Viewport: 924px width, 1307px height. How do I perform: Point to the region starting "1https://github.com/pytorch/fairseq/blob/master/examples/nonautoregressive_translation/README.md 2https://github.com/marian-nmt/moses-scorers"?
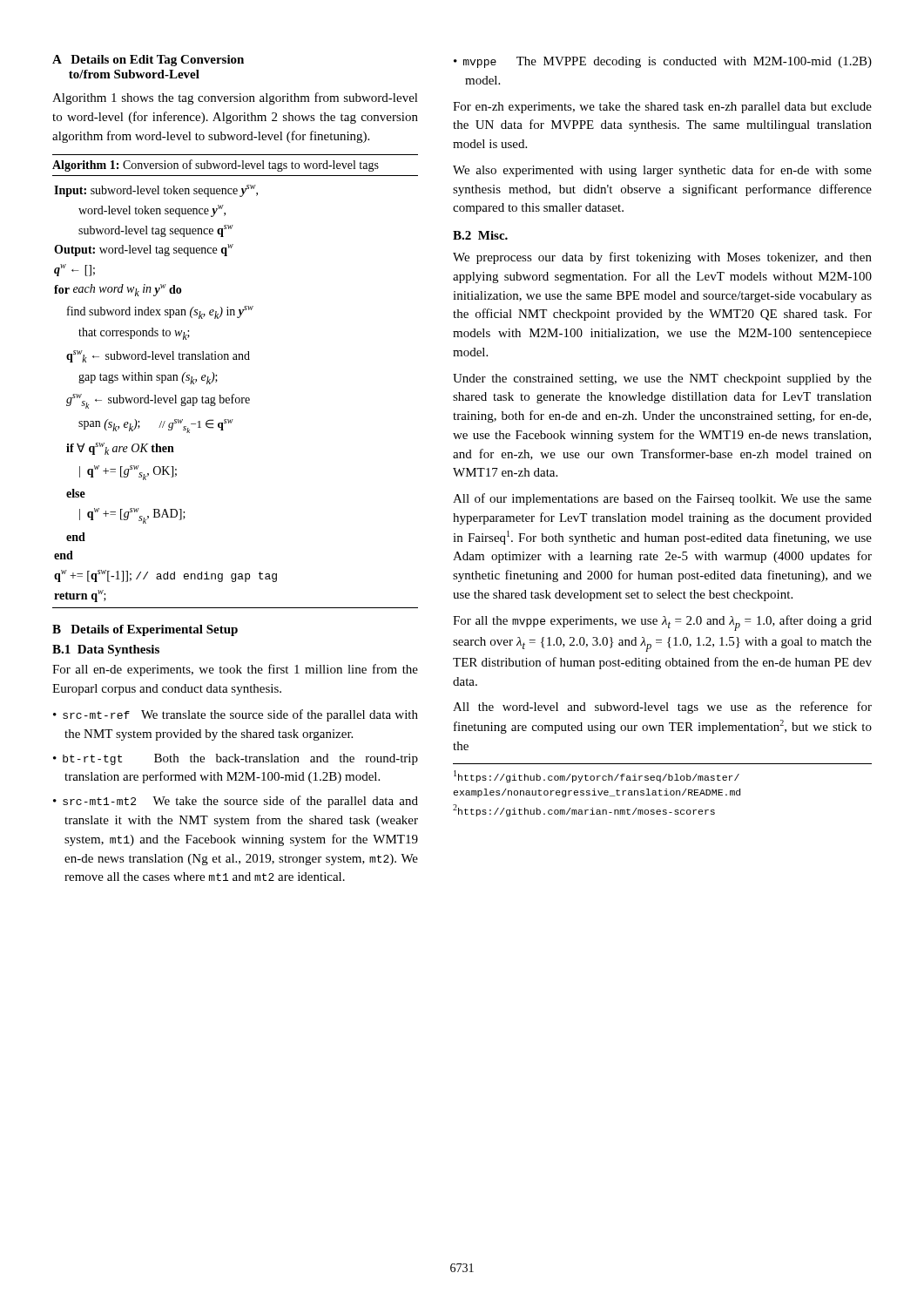tap(662, 791)
